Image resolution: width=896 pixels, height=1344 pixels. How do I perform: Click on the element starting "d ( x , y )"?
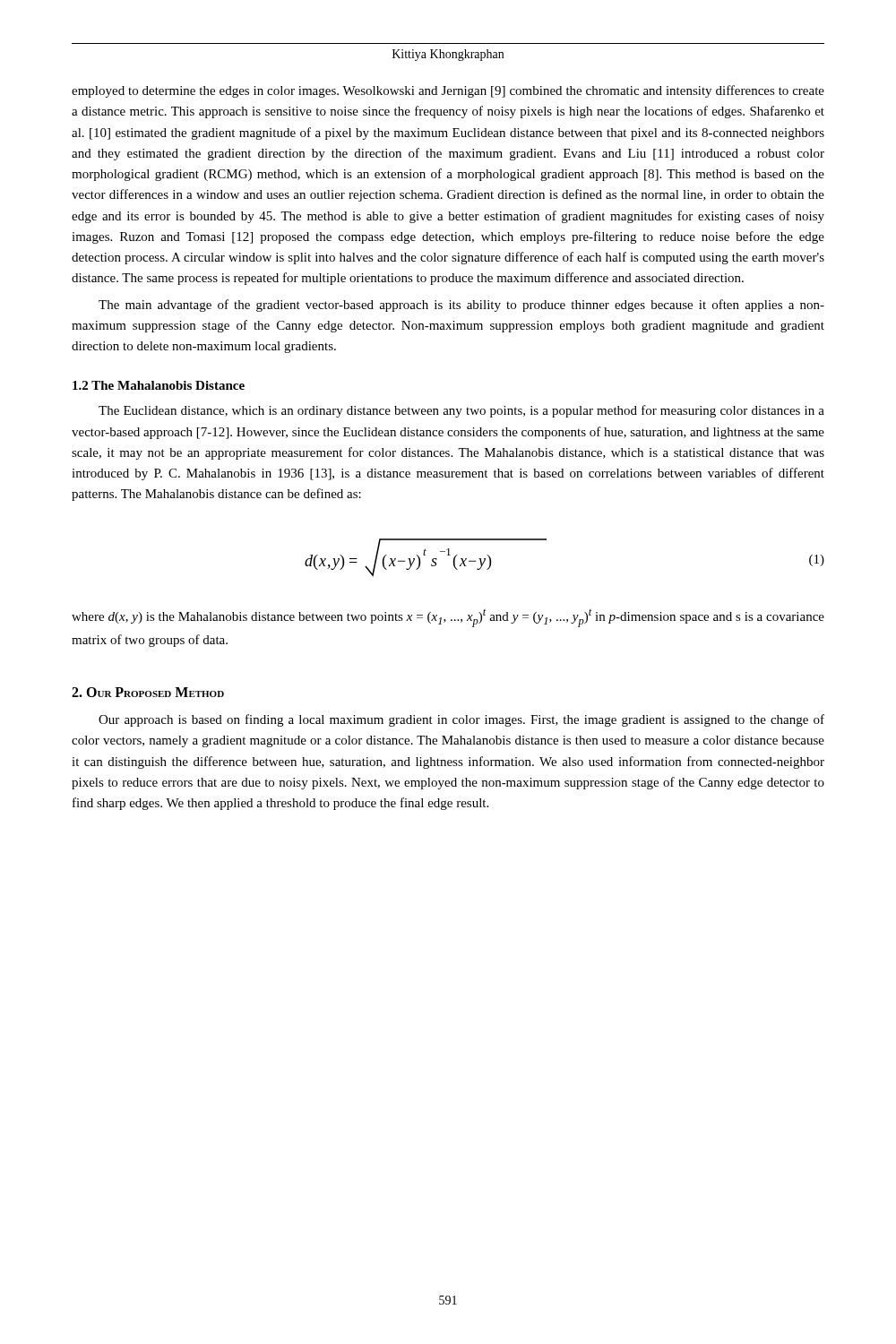[456, 557]
